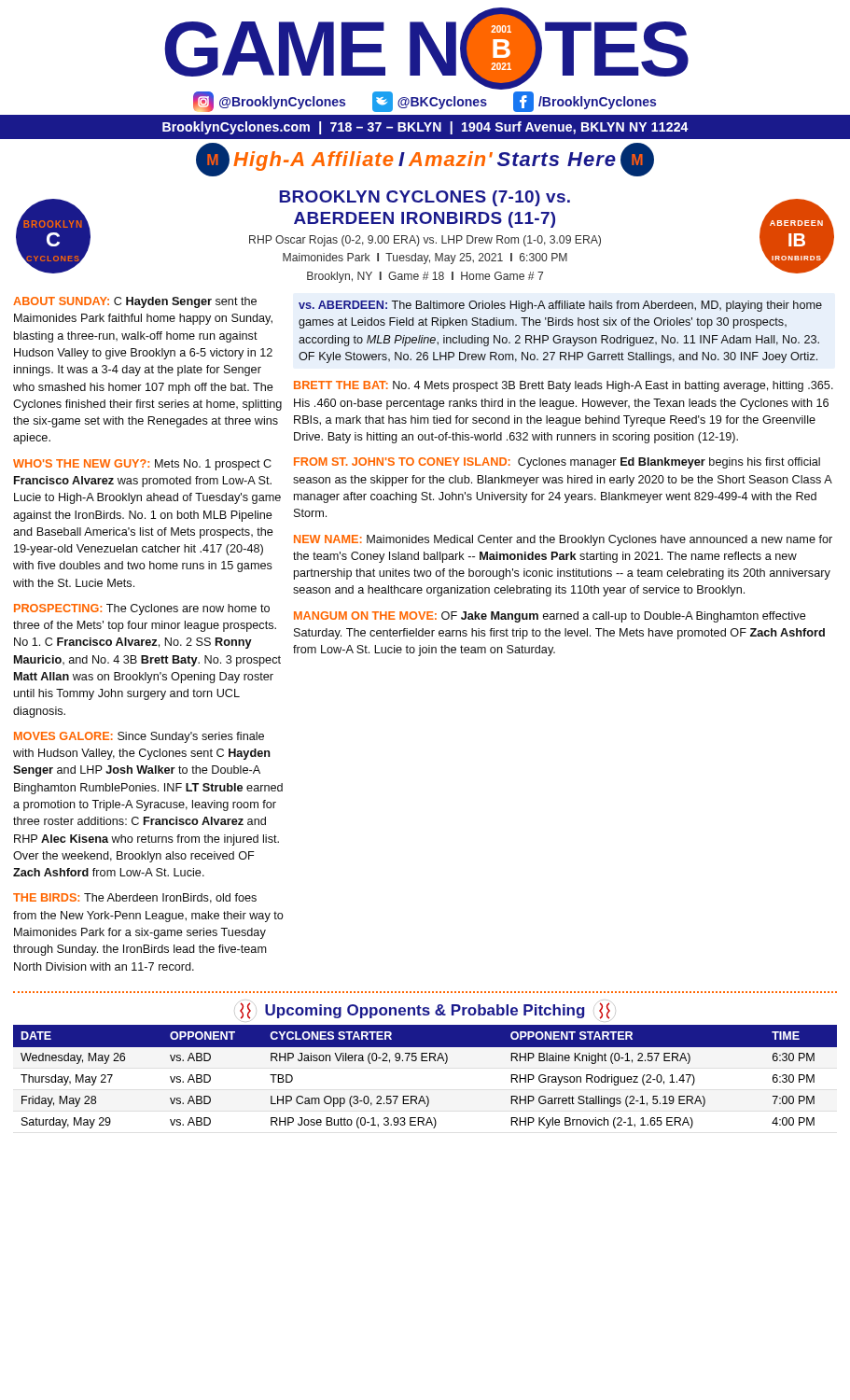
Task: Click on the text block that says "FROM ST. JOHN'S TO CONEY ISLAND: Cyclones"
Action: click(x=562, y=488)
